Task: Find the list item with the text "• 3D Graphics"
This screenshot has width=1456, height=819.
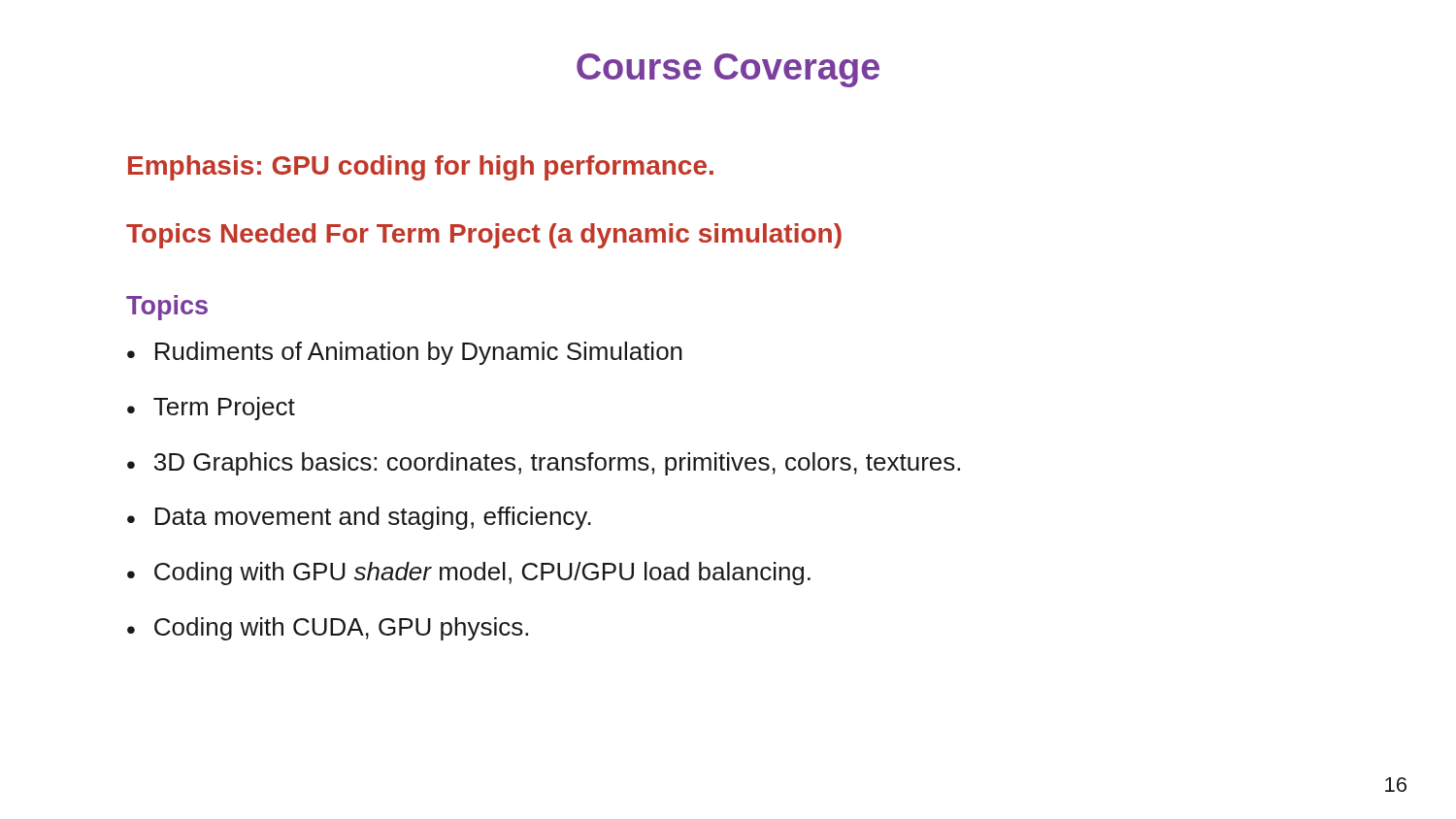Action: click(x=544, y=464)
